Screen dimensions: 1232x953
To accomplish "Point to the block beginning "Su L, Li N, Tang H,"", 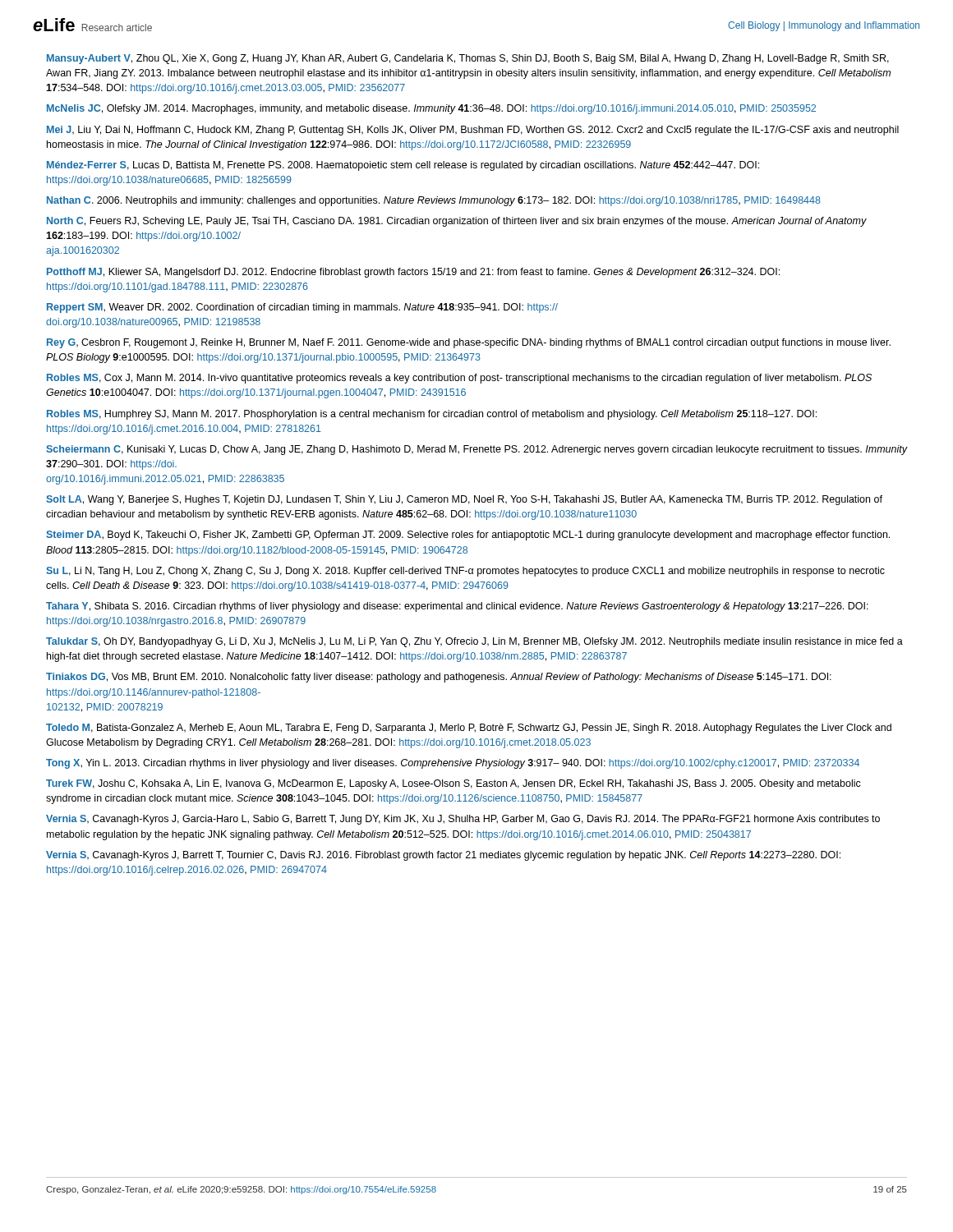I will pos(465,578).
